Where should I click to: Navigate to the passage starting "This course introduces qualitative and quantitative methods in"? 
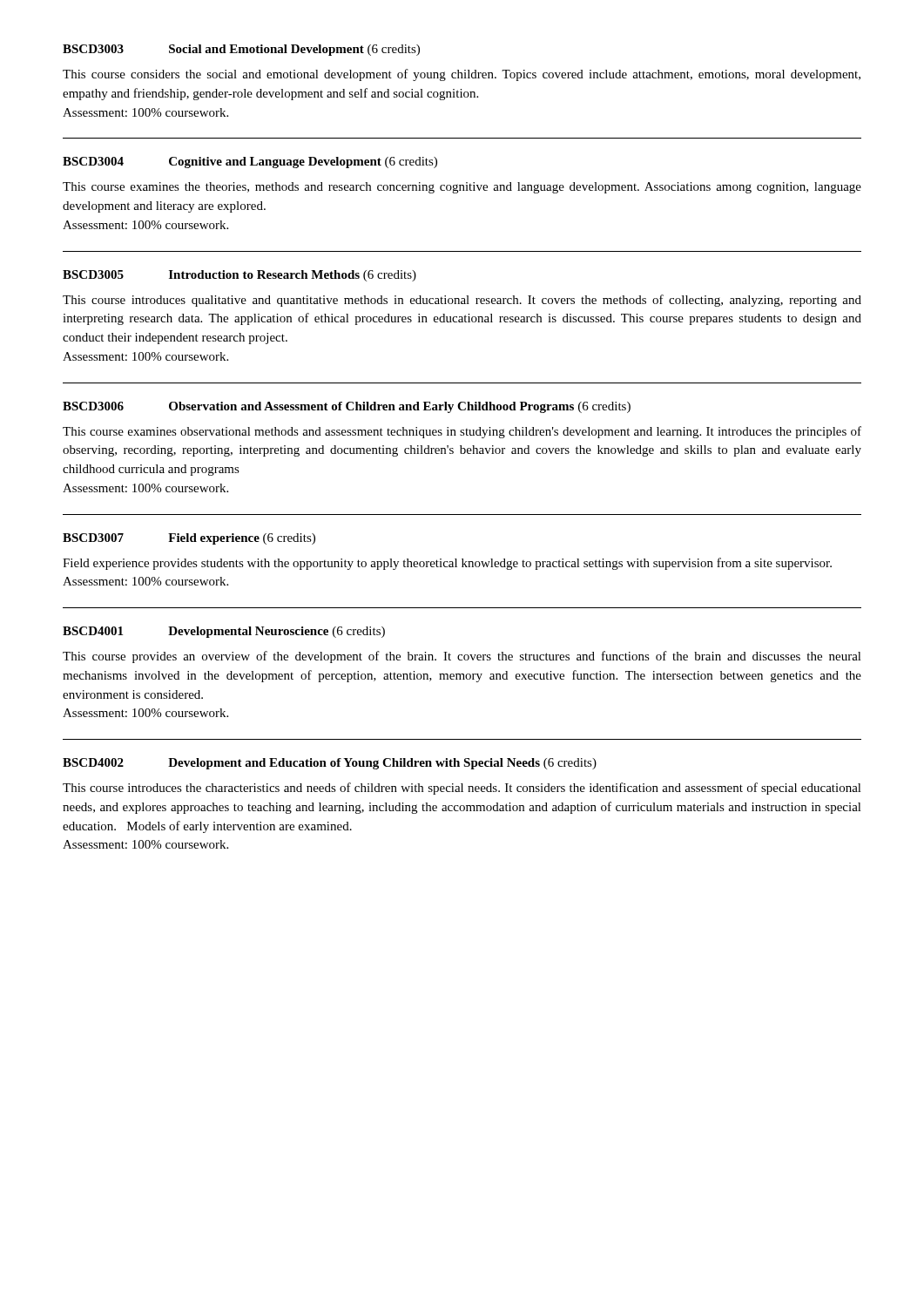(x=462, y=328)
